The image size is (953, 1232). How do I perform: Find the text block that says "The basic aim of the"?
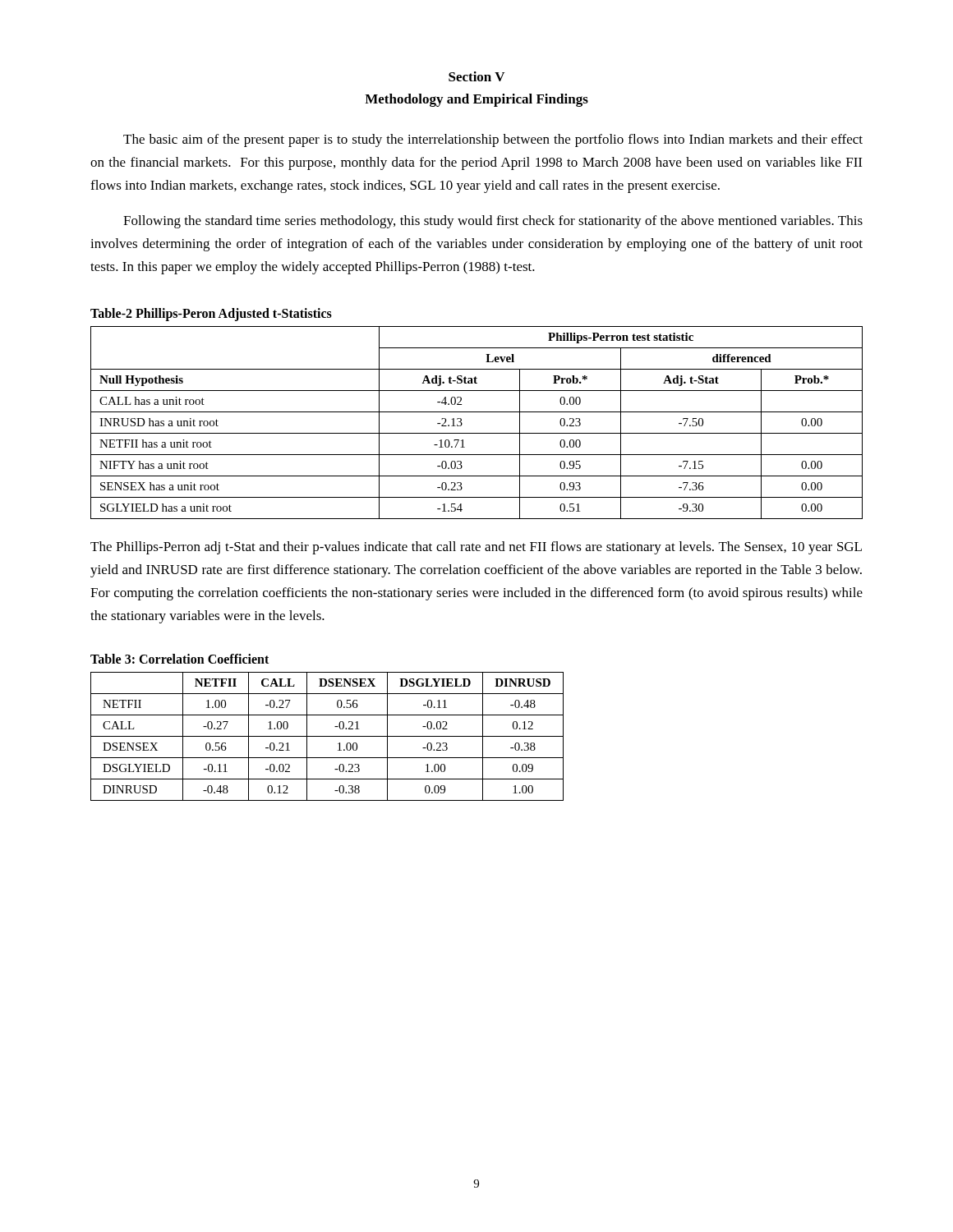[x=476, y=163]
